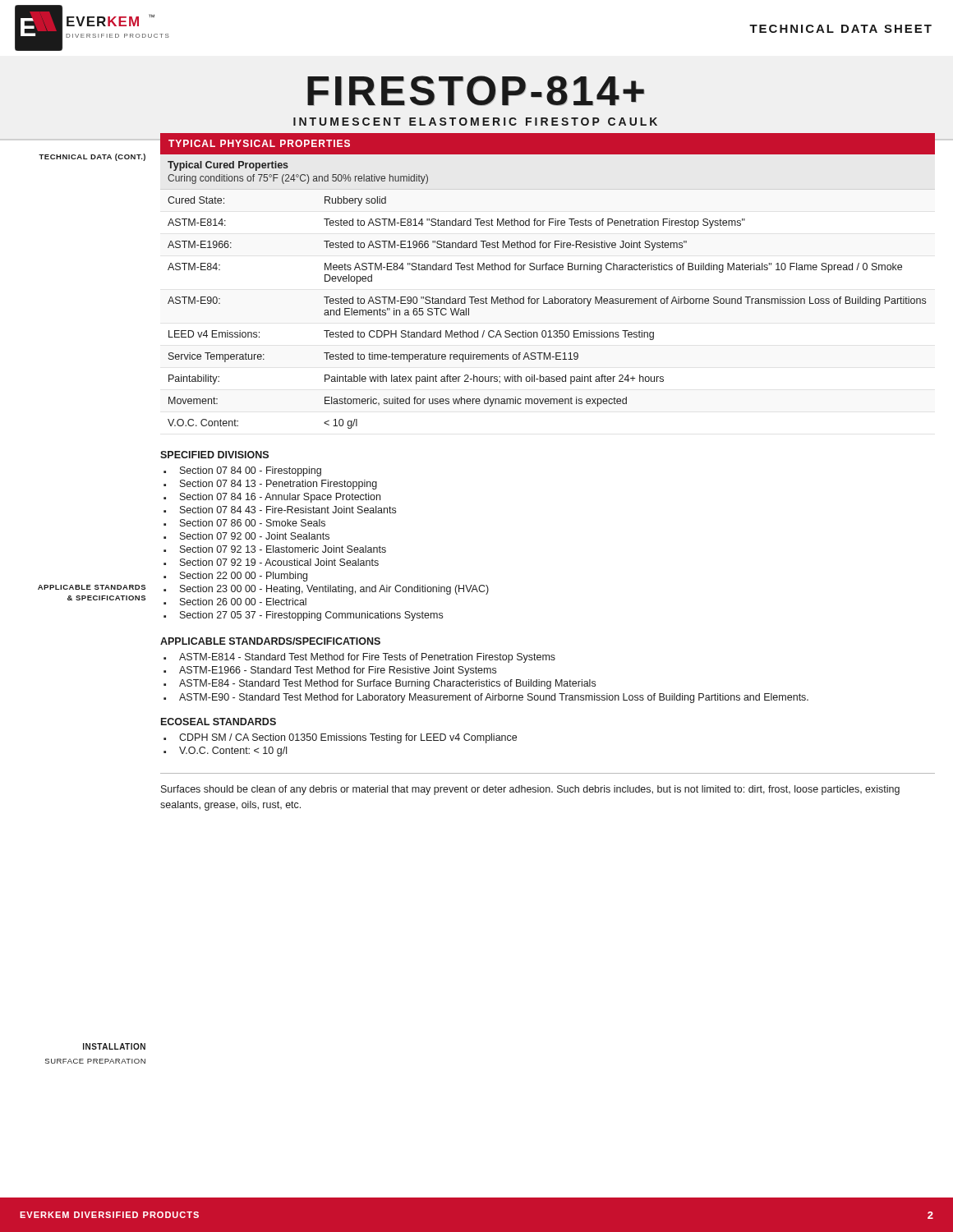Locate the list item with the text "▪ ASTM-E1966 -"

pyautogui.click(x=330, y=670)
